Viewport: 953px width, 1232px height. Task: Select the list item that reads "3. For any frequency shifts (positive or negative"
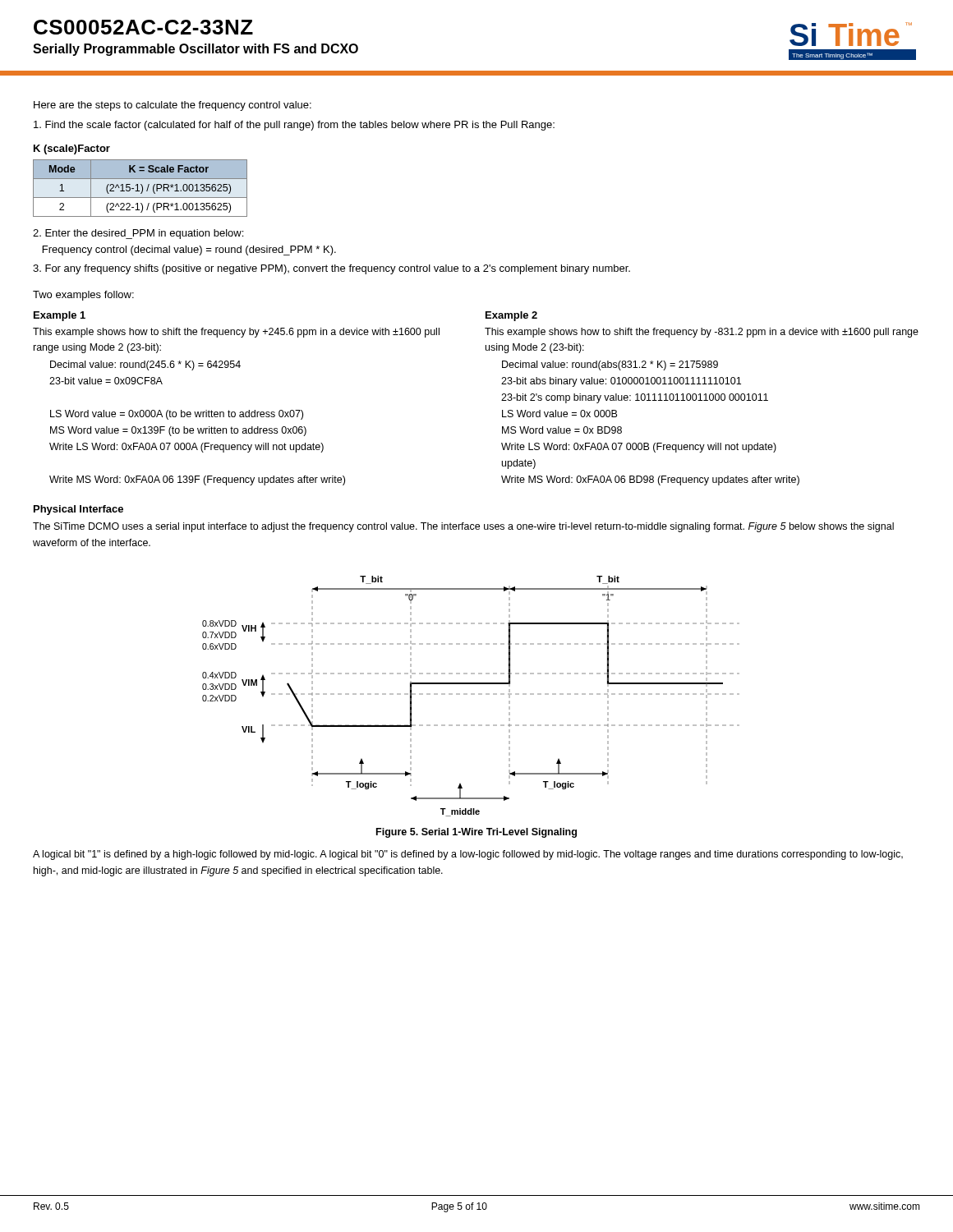(332, 268)
